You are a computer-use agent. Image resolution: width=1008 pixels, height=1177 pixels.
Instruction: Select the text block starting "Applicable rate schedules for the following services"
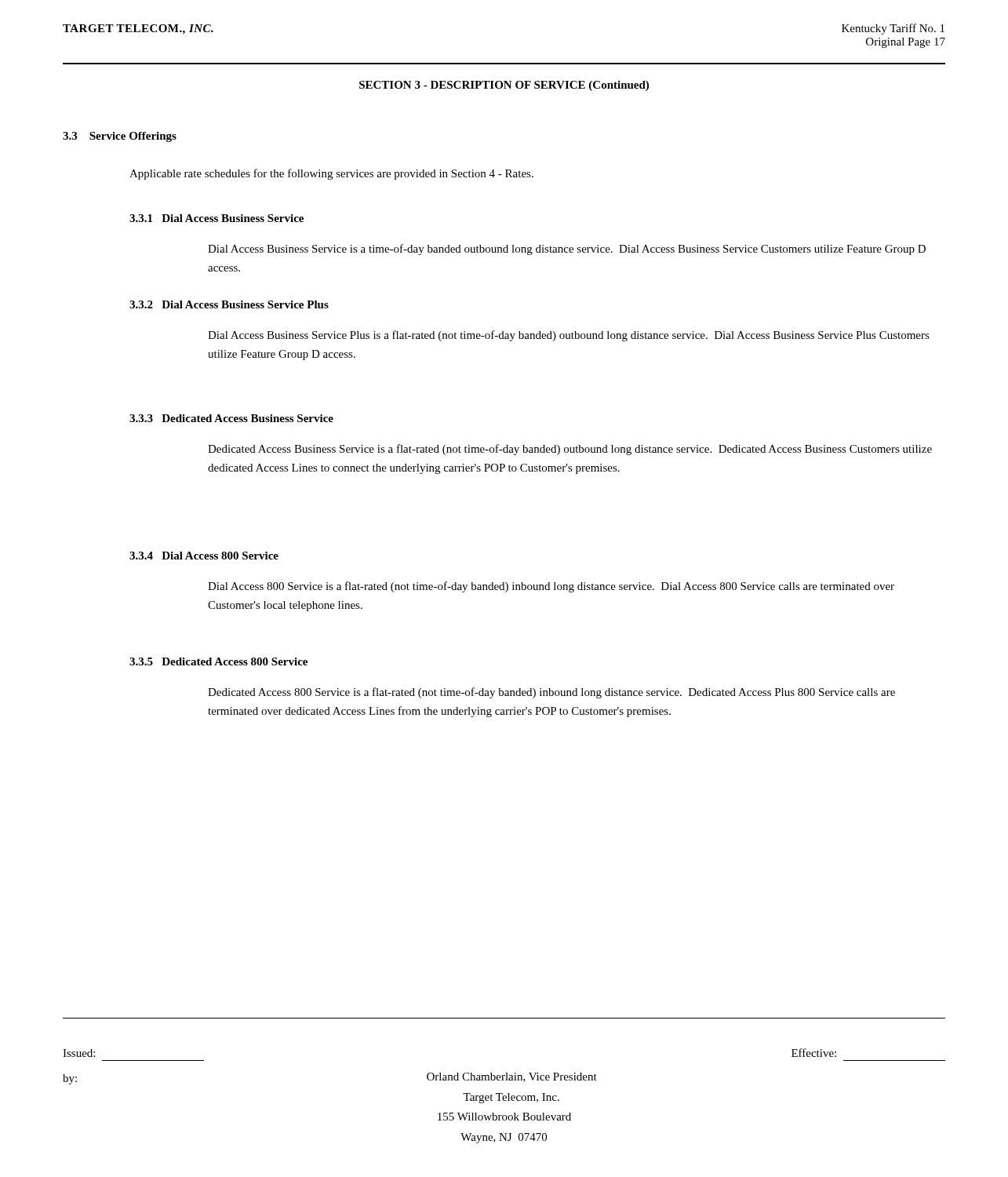tap(332, 173)
